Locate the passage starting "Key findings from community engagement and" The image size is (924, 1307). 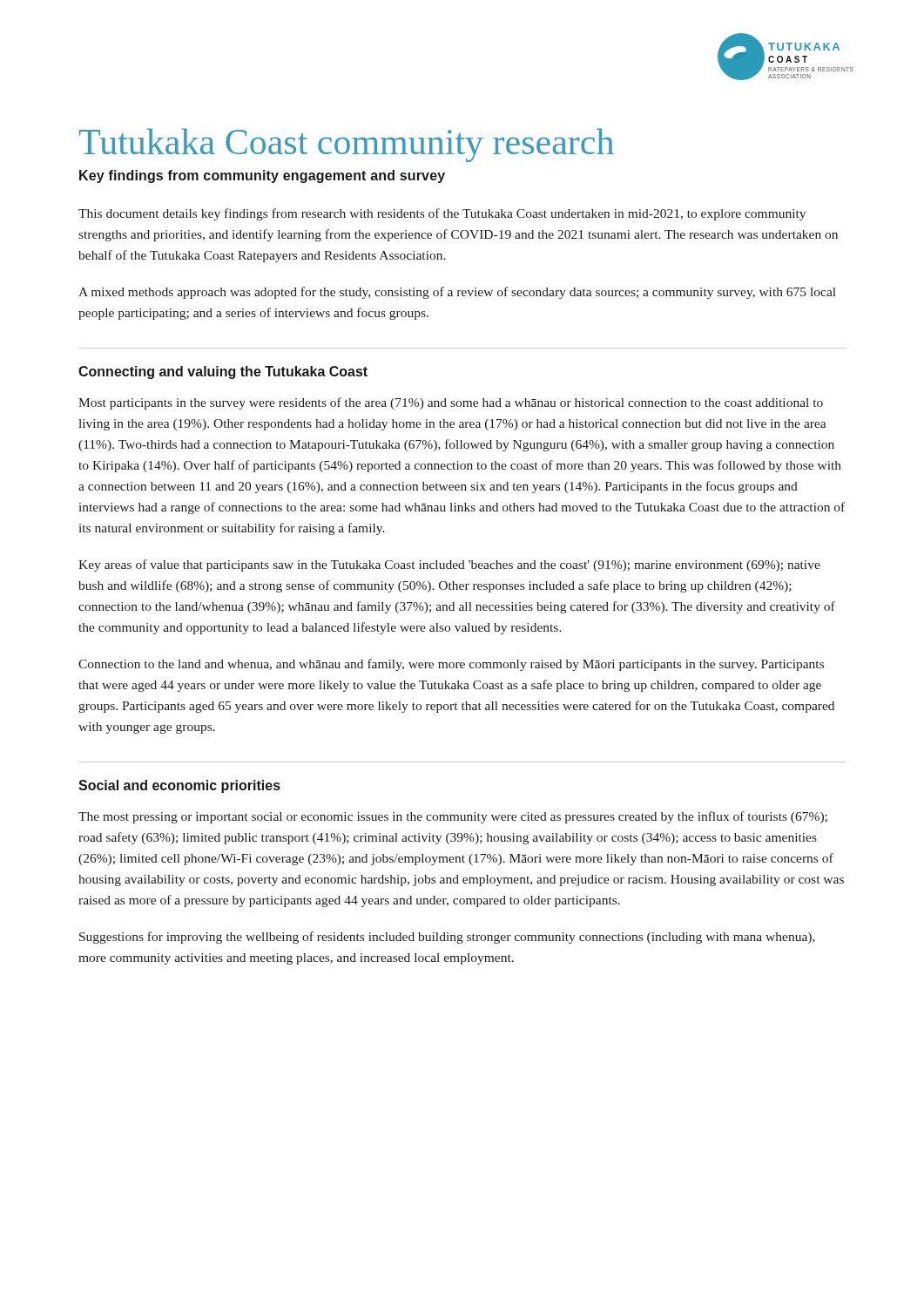point(262,176)
